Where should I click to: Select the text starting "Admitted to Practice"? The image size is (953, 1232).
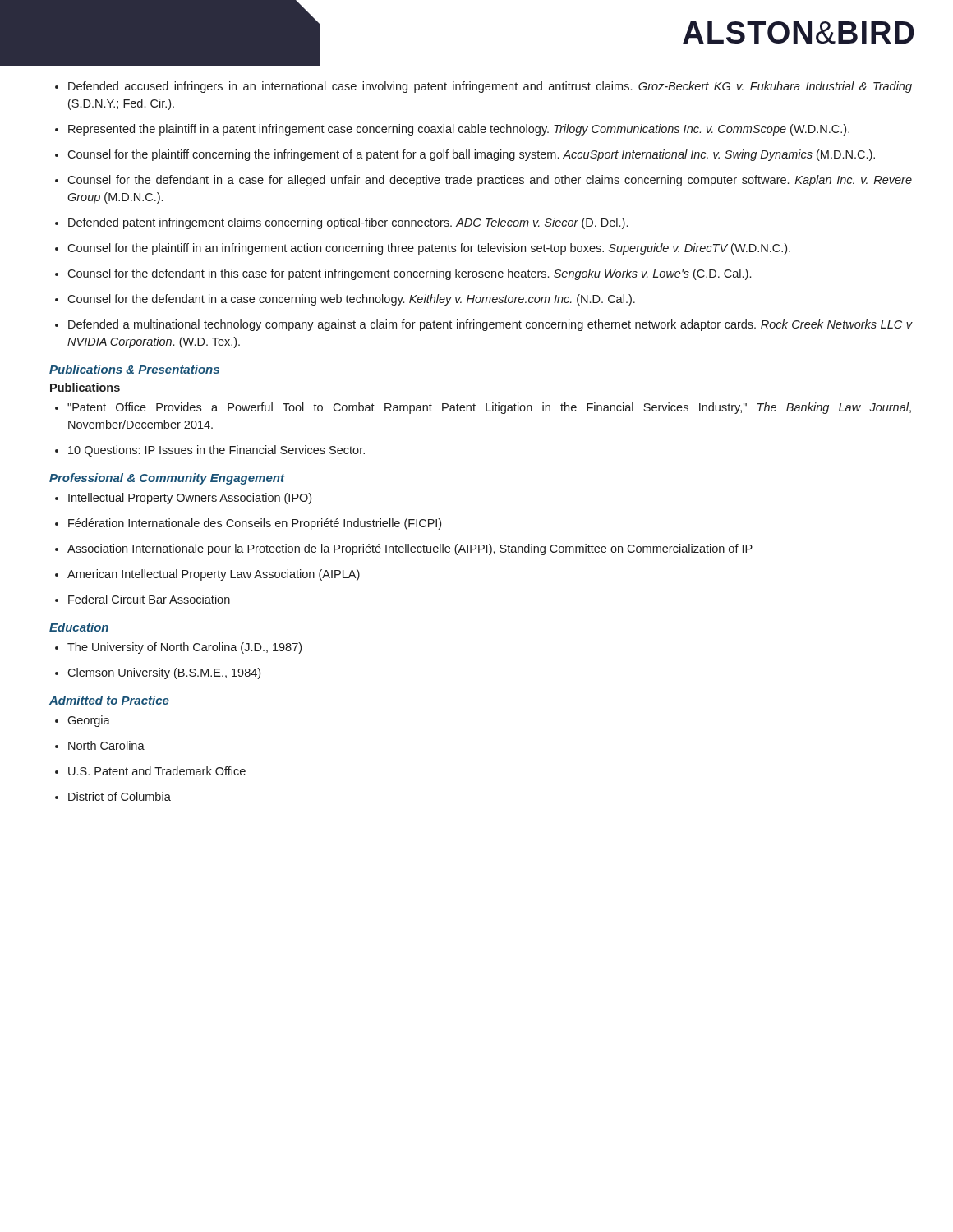[x=109, y=700]
